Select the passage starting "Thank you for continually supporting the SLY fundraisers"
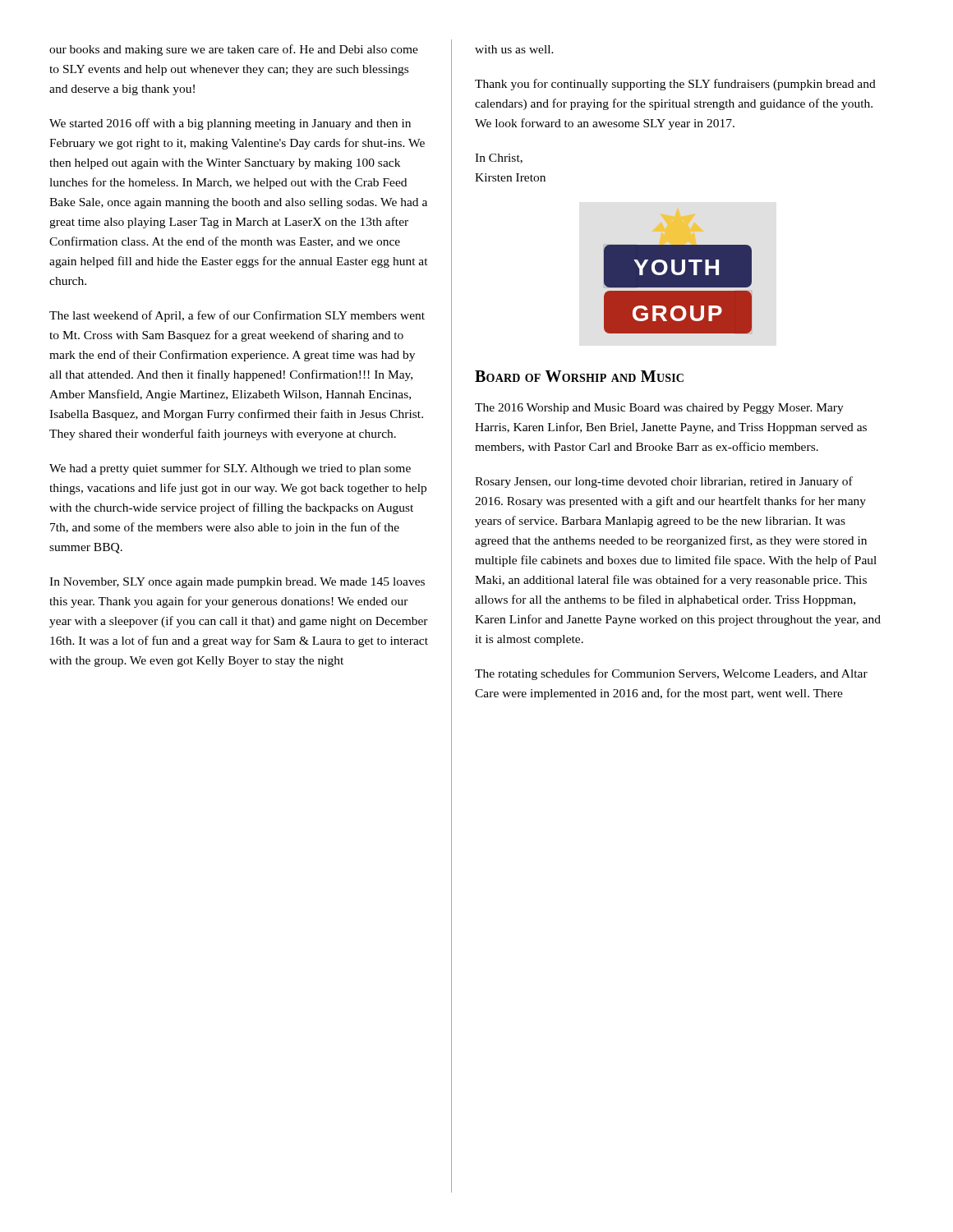This screenshot has width=953, height=1232. pyautogui.click(x=675, y=103)
